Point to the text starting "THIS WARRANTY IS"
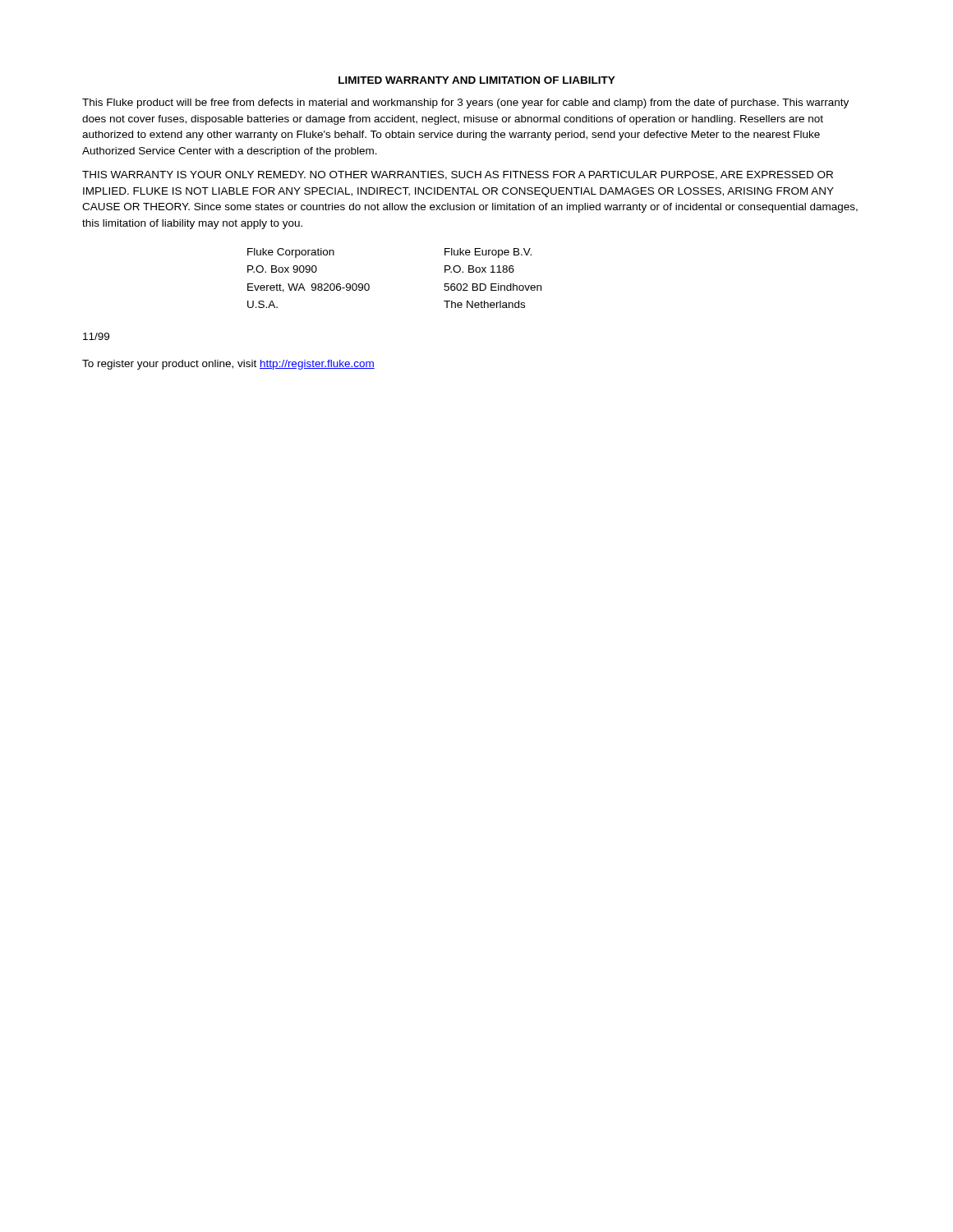The height and width of the screenshot is (1232, 953). tap(470, 199)
